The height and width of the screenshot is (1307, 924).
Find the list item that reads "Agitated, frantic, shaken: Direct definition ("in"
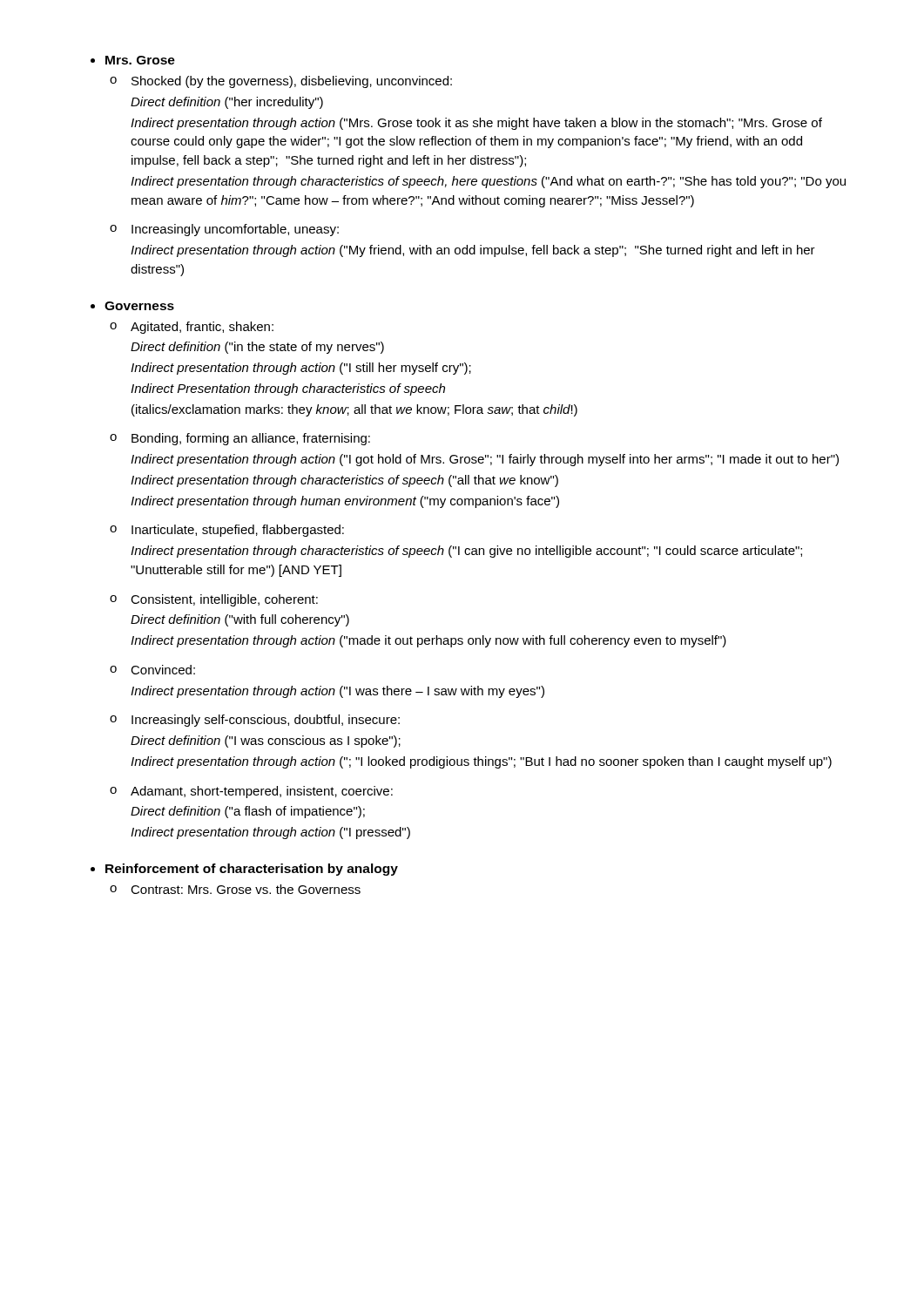tap(202, 328)
